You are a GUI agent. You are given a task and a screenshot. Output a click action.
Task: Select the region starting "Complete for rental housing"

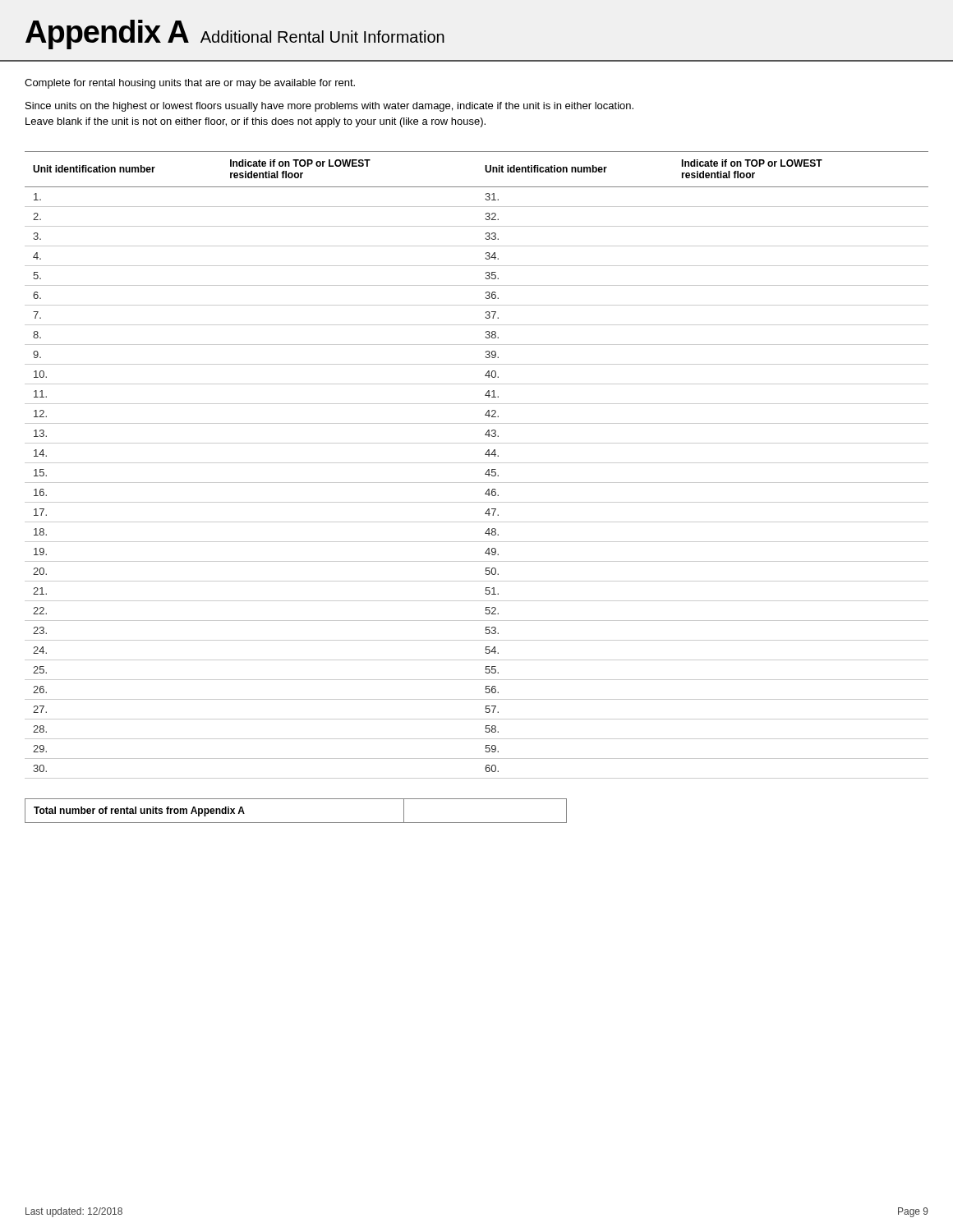[x=190, y=84]
